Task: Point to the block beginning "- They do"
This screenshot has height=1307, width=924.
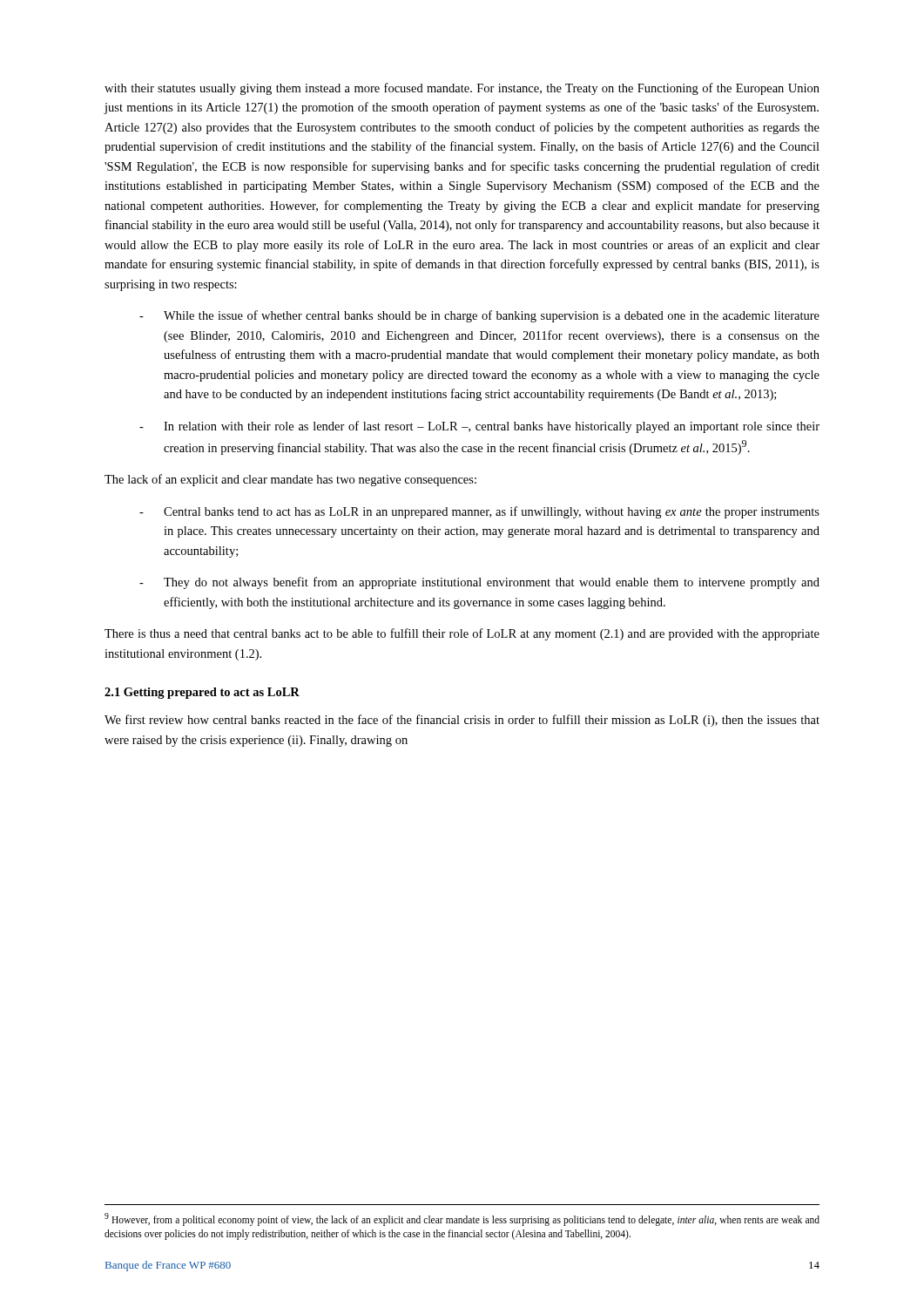Action: (x=479, y=592)
